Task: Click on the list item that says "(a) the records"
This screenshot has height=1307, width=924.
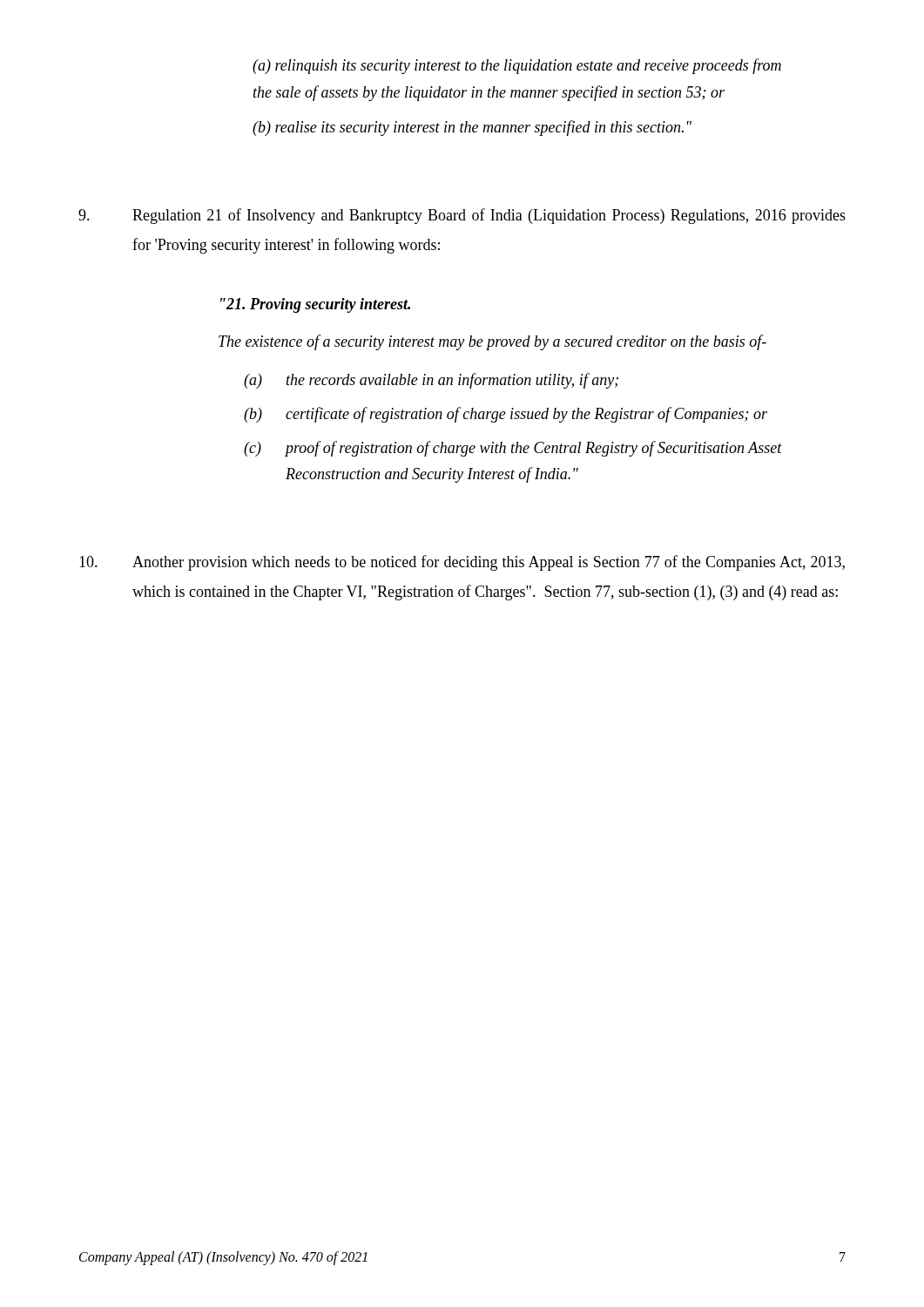Action: point(519,380)
